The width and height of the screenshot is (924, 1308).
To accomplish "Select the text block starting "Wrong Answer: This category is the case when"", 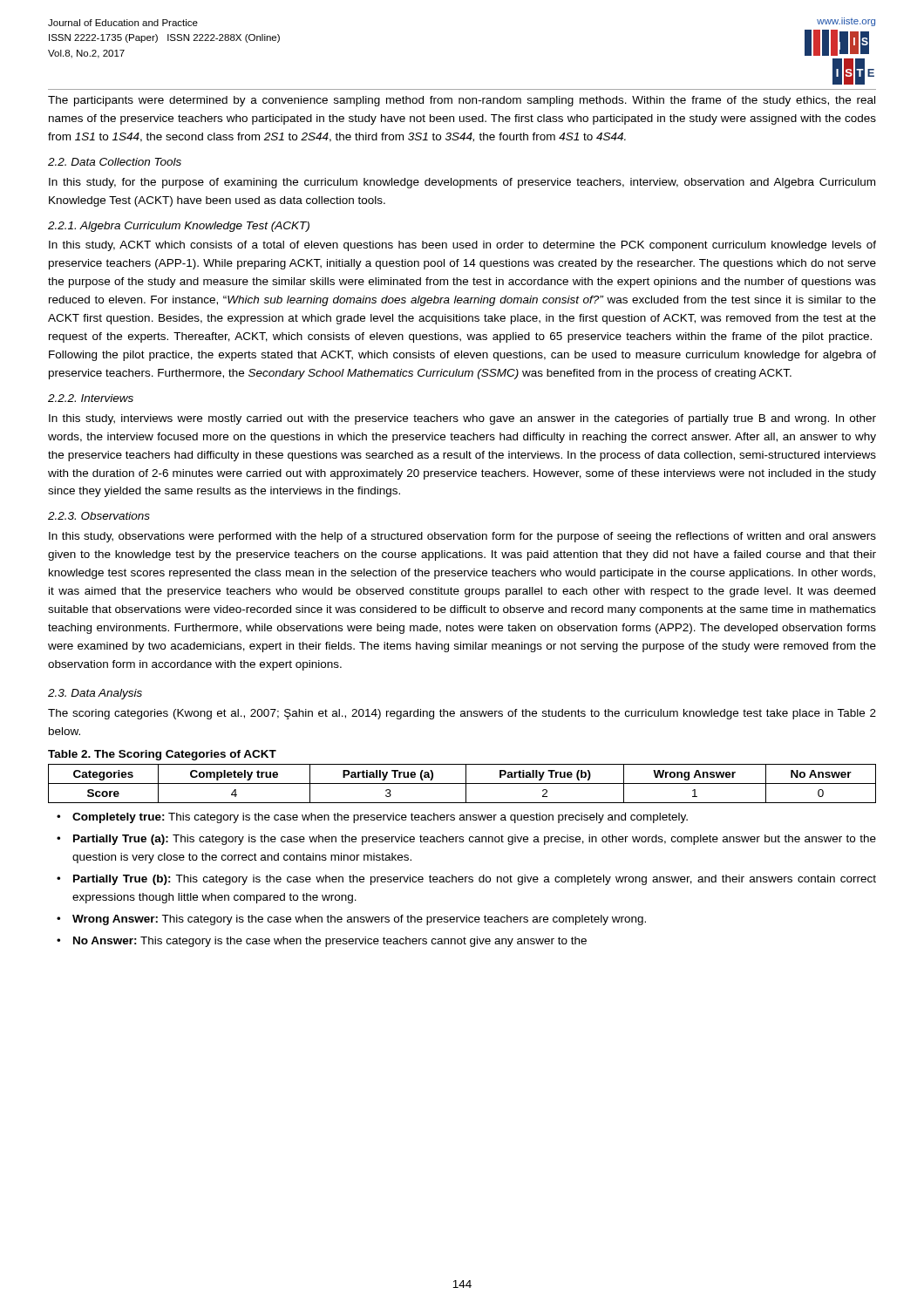I will [360, 919].
